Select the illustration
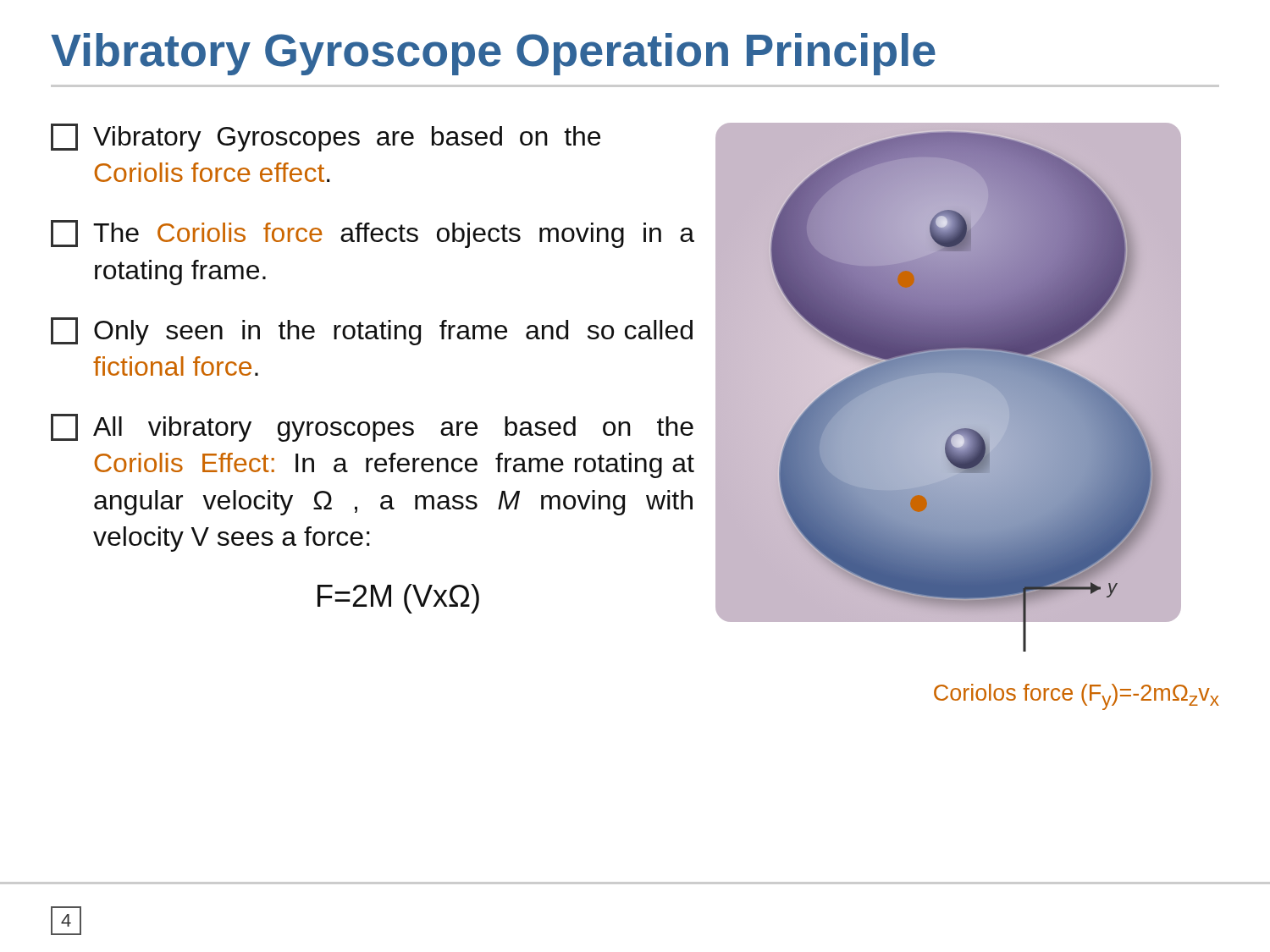1270x952 pixels. [948, 385]
